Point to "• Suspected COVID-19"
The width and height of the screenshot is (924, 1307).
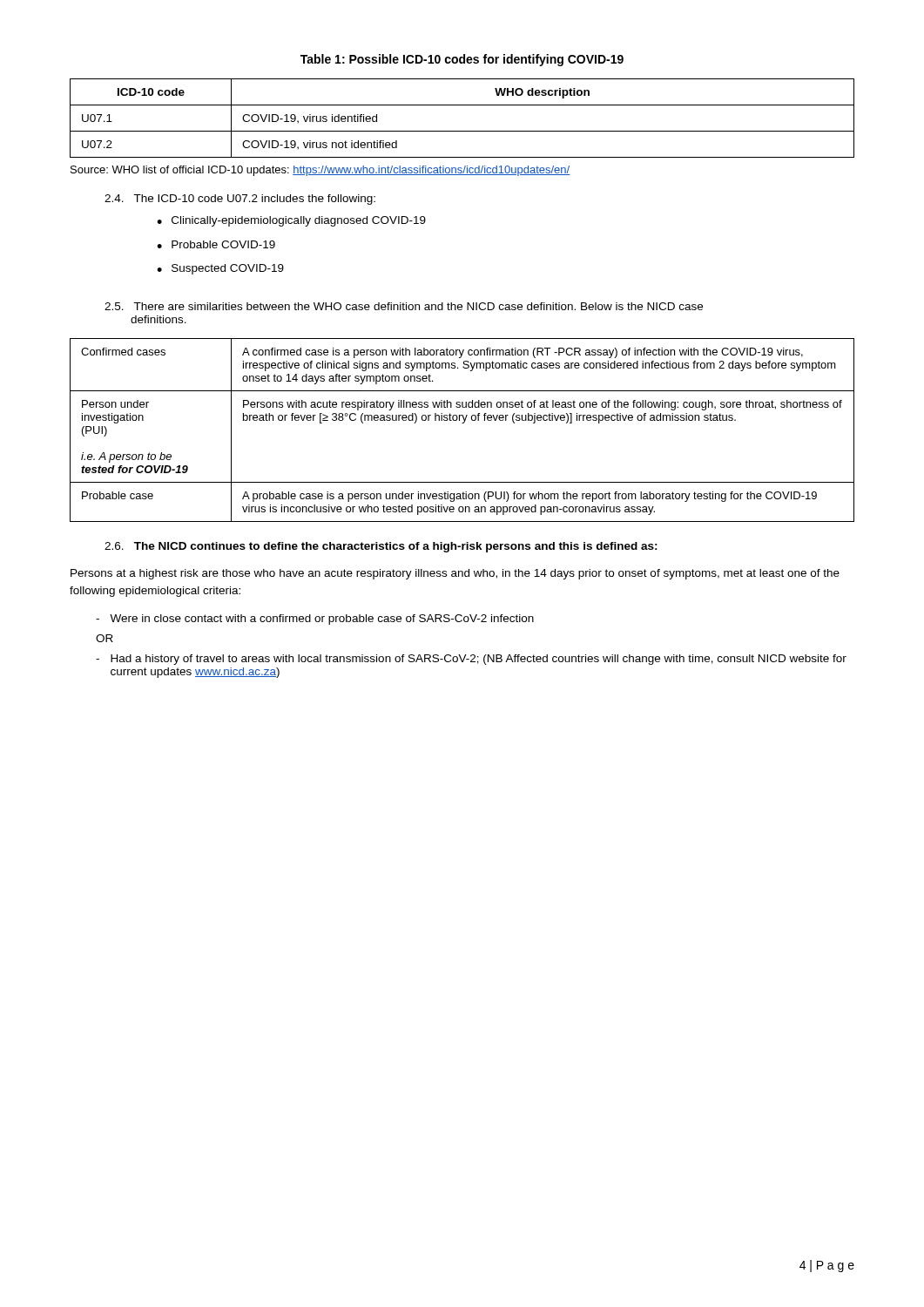coord(220,271)
